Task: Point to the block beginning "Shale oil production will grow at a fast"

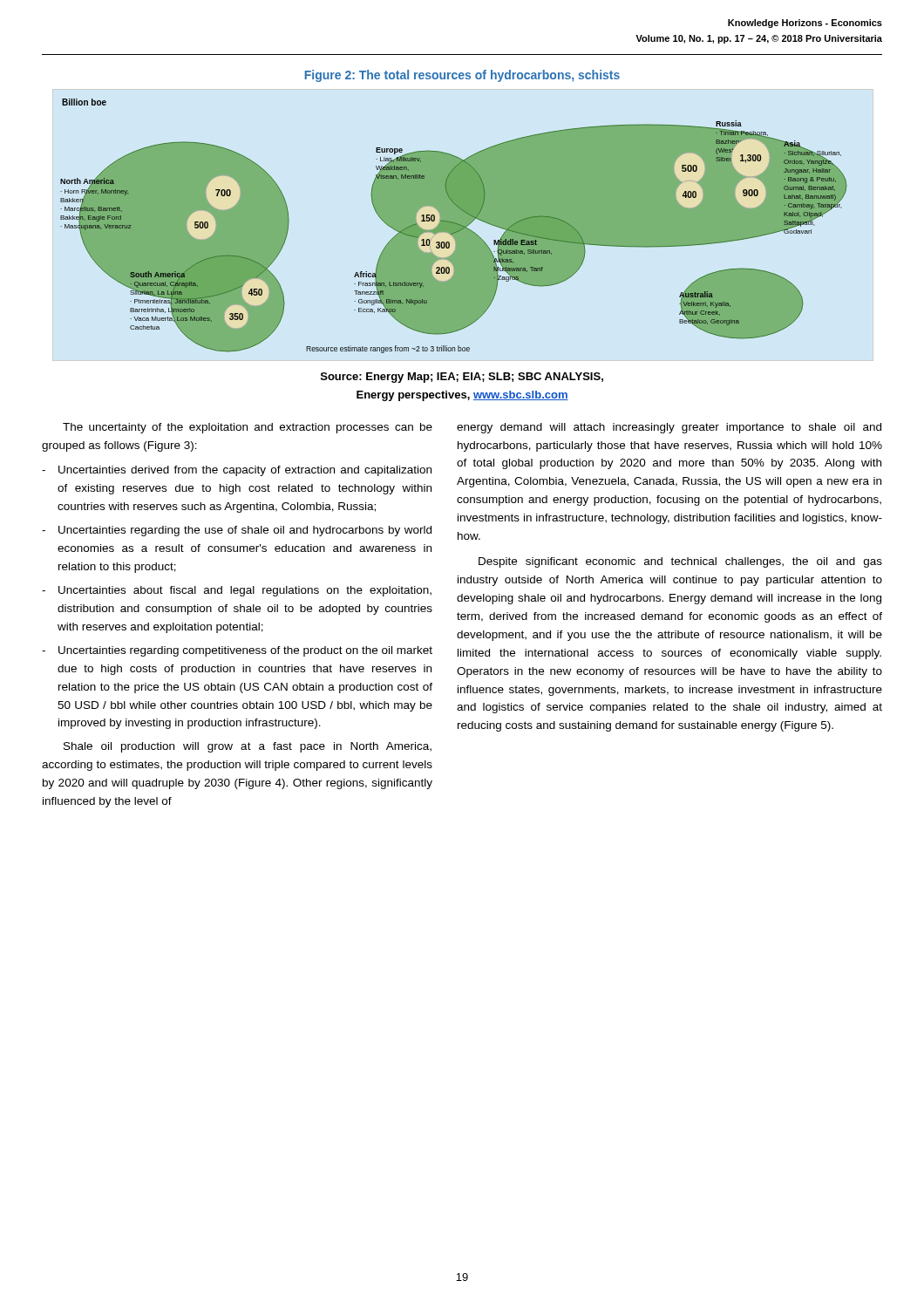Action: pyautogui.click(x=237, y=774)
